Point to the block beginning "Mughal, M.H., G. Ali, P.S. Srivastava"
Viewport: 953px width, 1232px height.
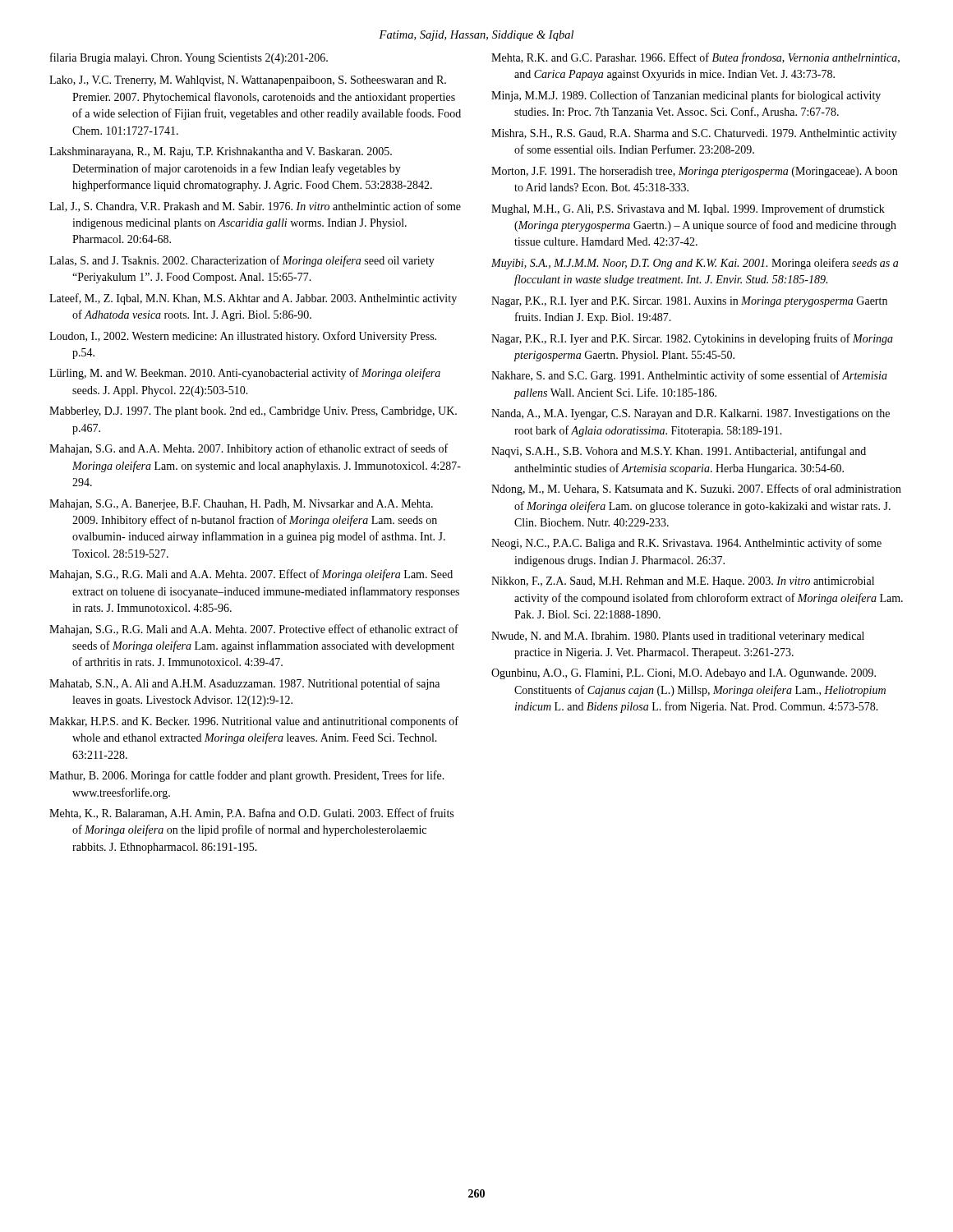pos(694,225)
